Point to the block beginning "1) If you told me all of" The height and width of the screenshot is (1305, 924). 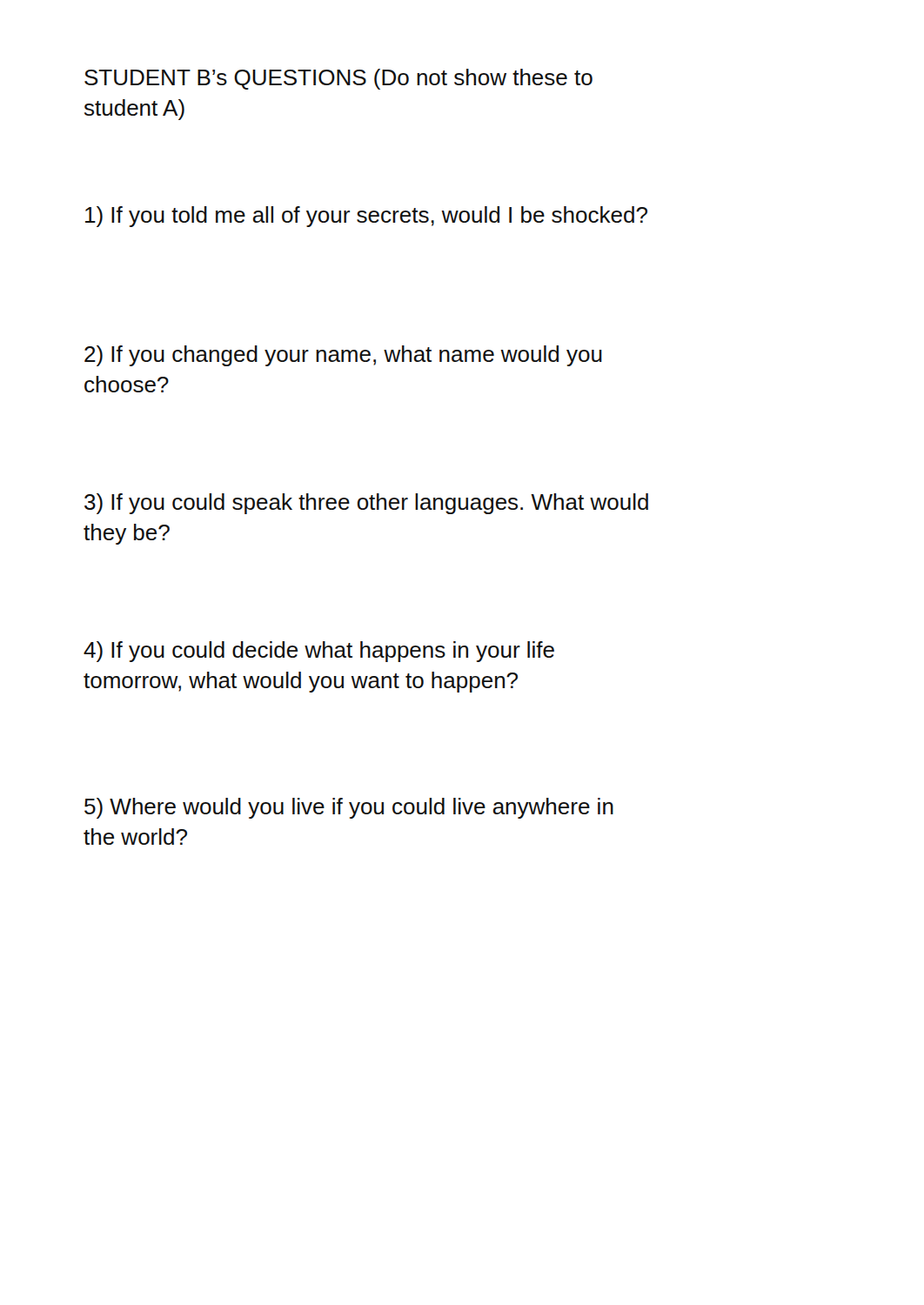[366, 215]
